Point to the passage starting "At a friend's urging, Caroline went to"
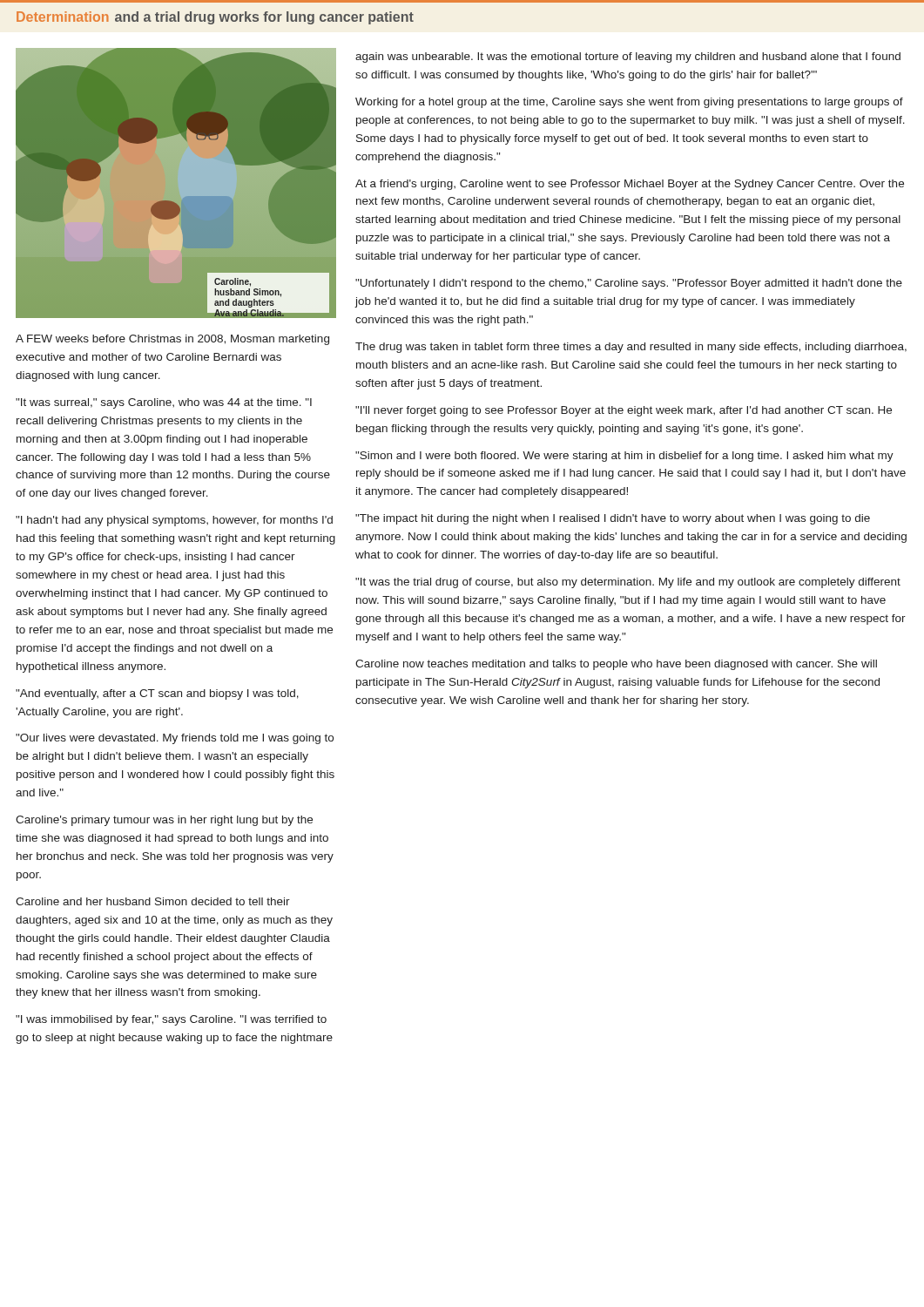 click(632, 220)
